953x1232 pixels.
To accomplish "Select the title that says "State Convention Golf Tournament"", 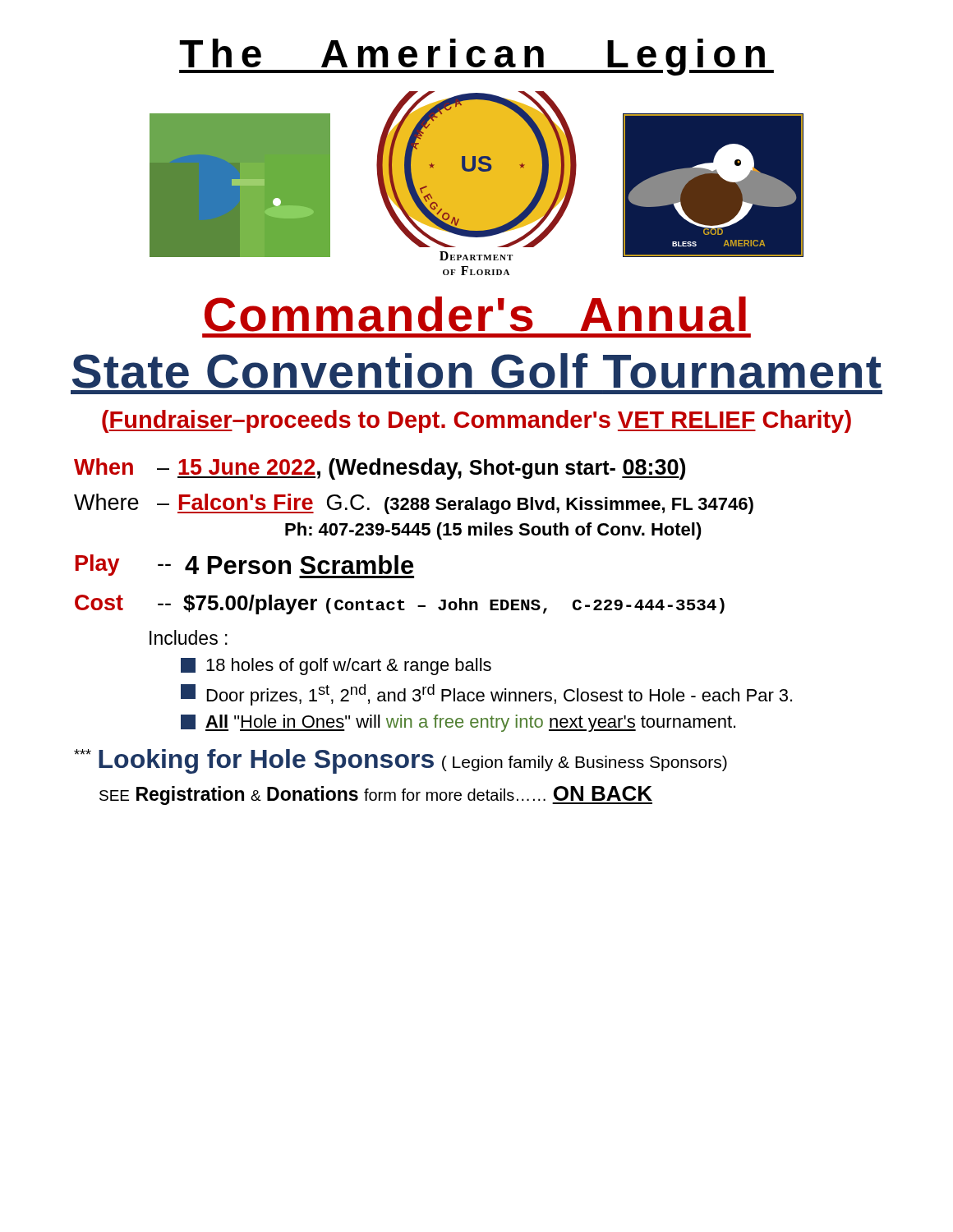I will (476, 371).
